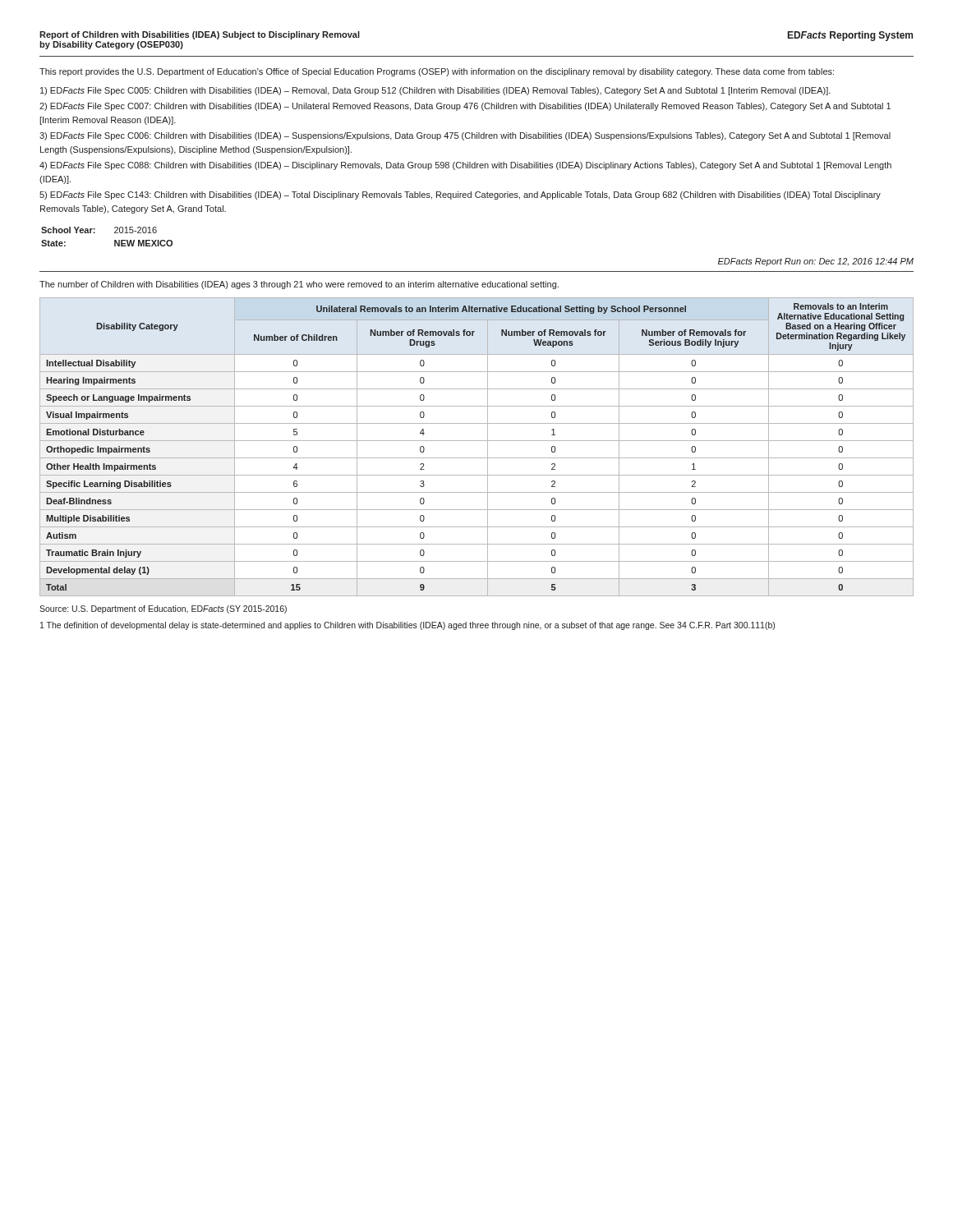Point to the region starting "5) EDFacts File Spec C143: Children with"
The image size is (953, 1232).
pyautogui.click(x=460, y=201)
